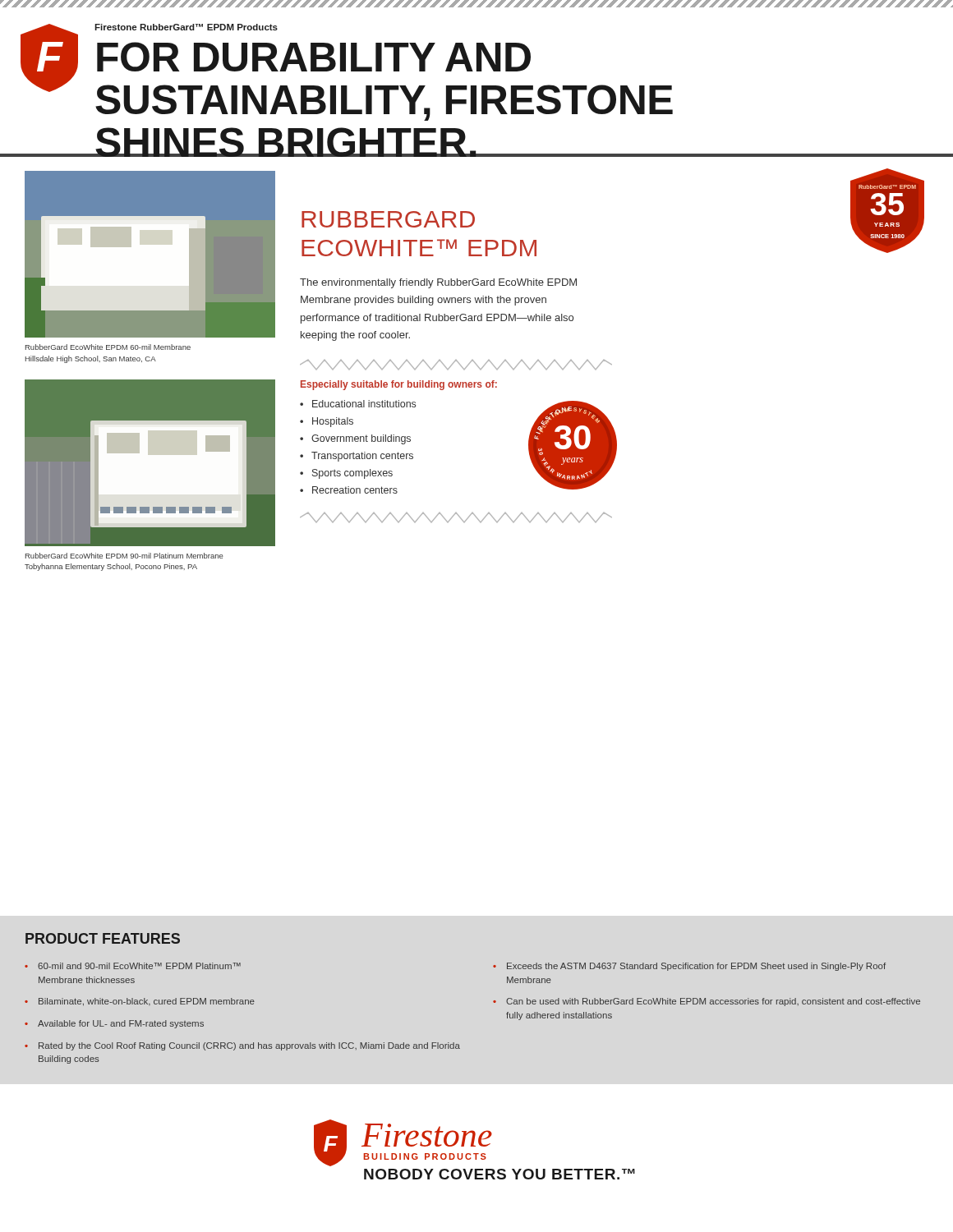Select the list item containing "• Available for UL- and FM-rated systems"
Image resolution: width=953 pixels, height=1232 pixels.
tap(114, 1024)
